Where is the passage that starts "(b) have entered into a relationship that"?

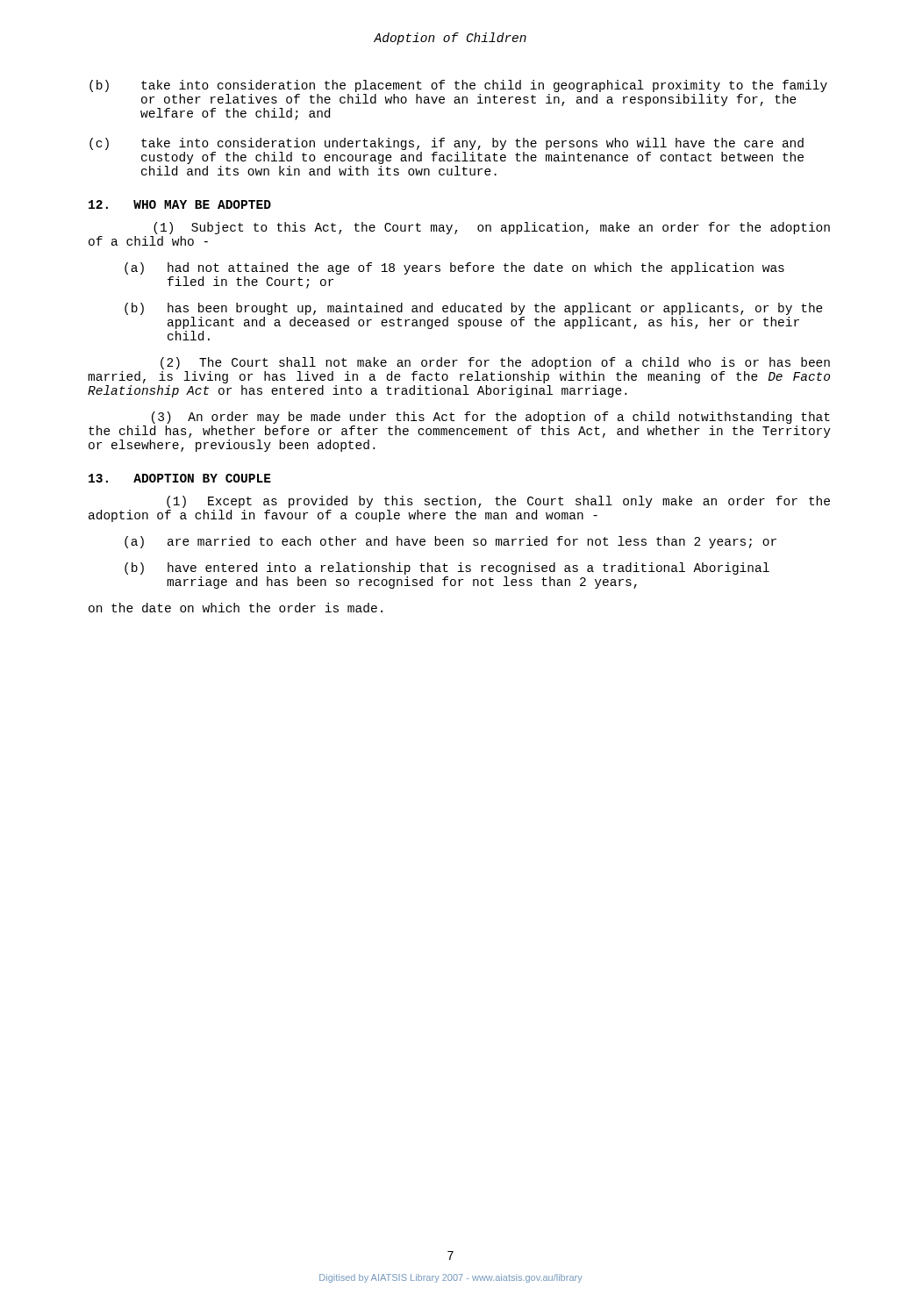(x=477, y=576)
